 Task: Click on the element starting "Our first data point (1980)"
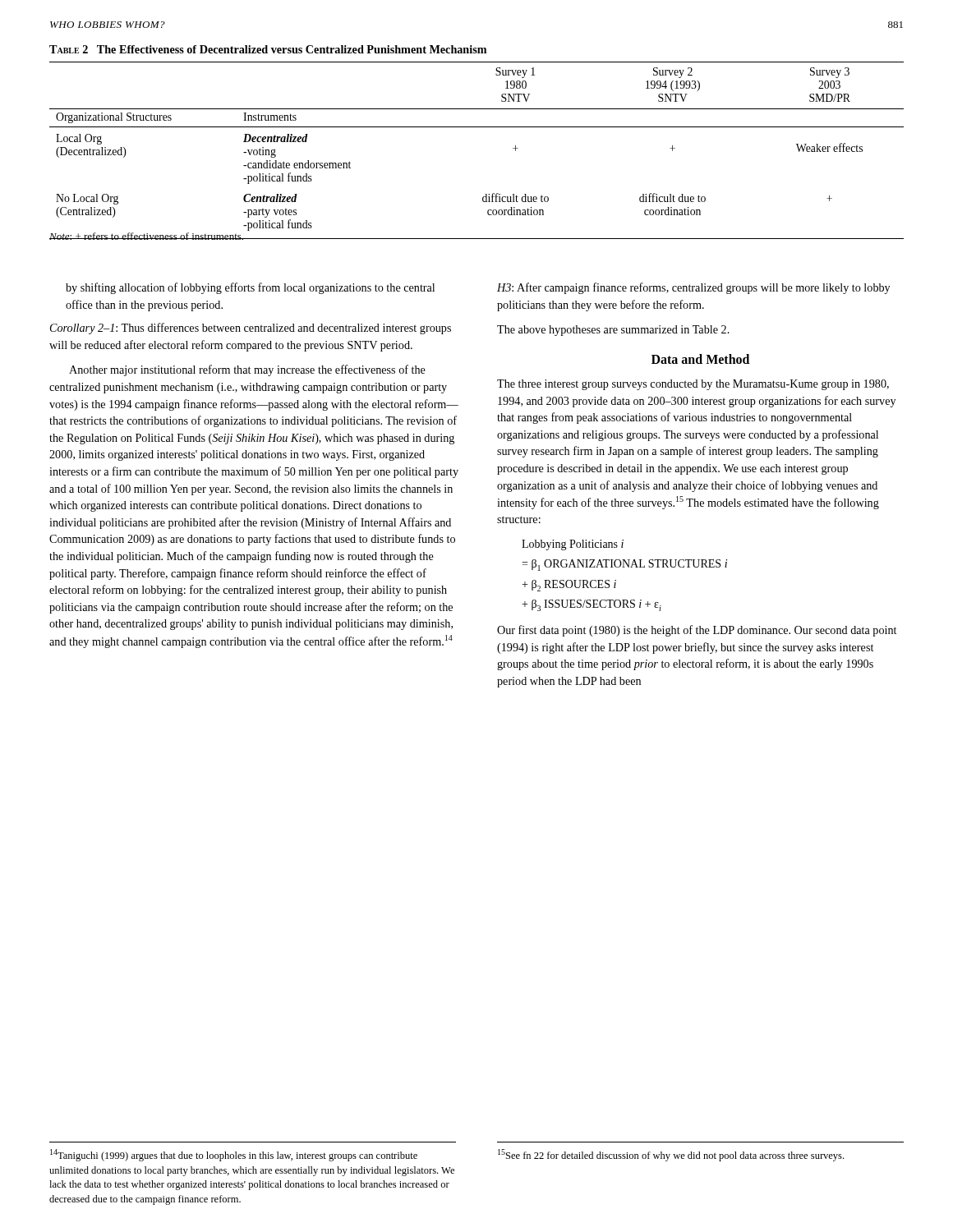pyautogui.click(x=697, y=656)
